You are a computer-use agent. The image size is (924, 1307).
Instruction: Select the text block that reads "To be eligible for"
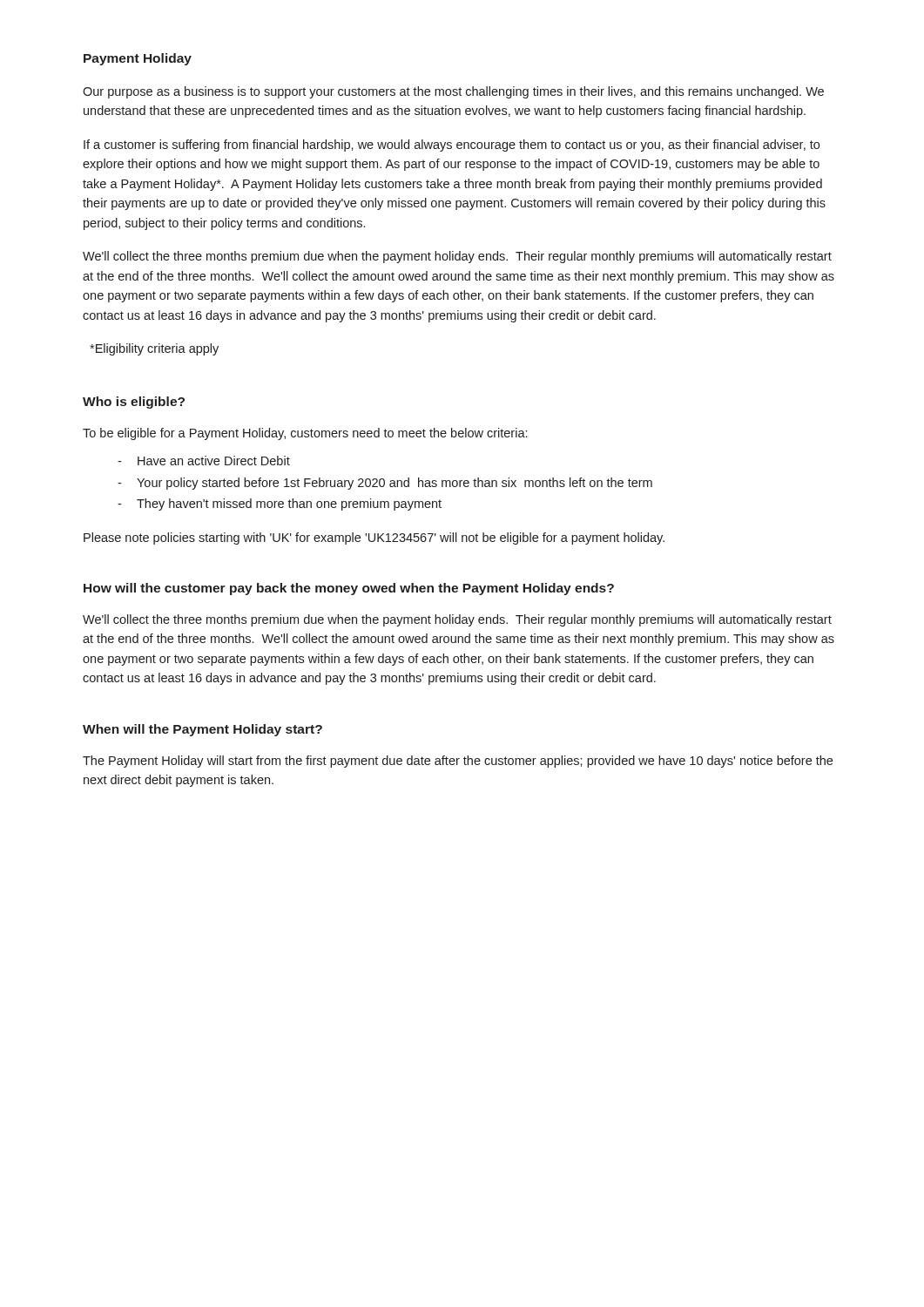click(x=305, y=433)
